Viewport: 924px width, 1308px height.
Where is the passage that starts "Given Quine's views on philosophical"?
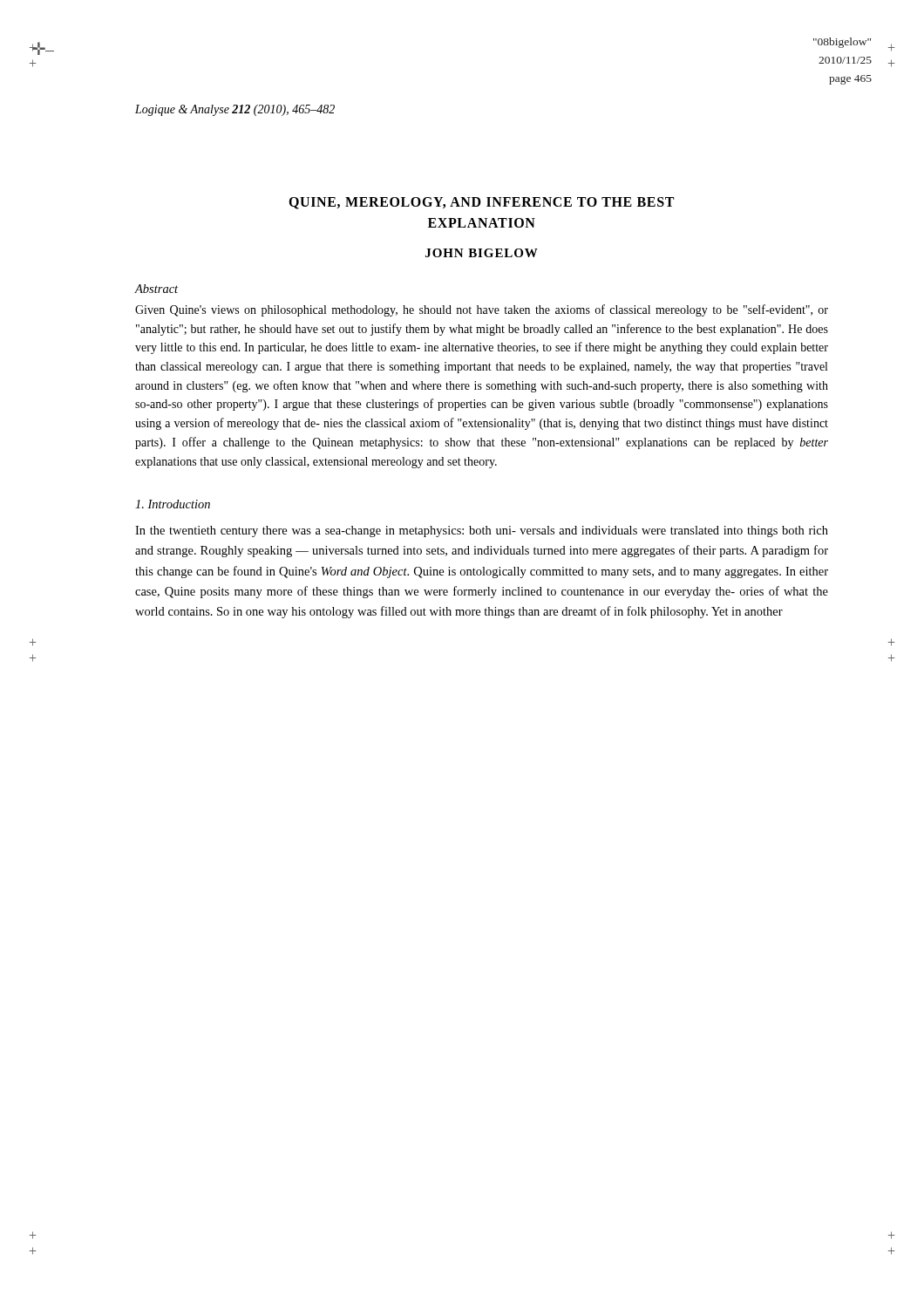482,386
